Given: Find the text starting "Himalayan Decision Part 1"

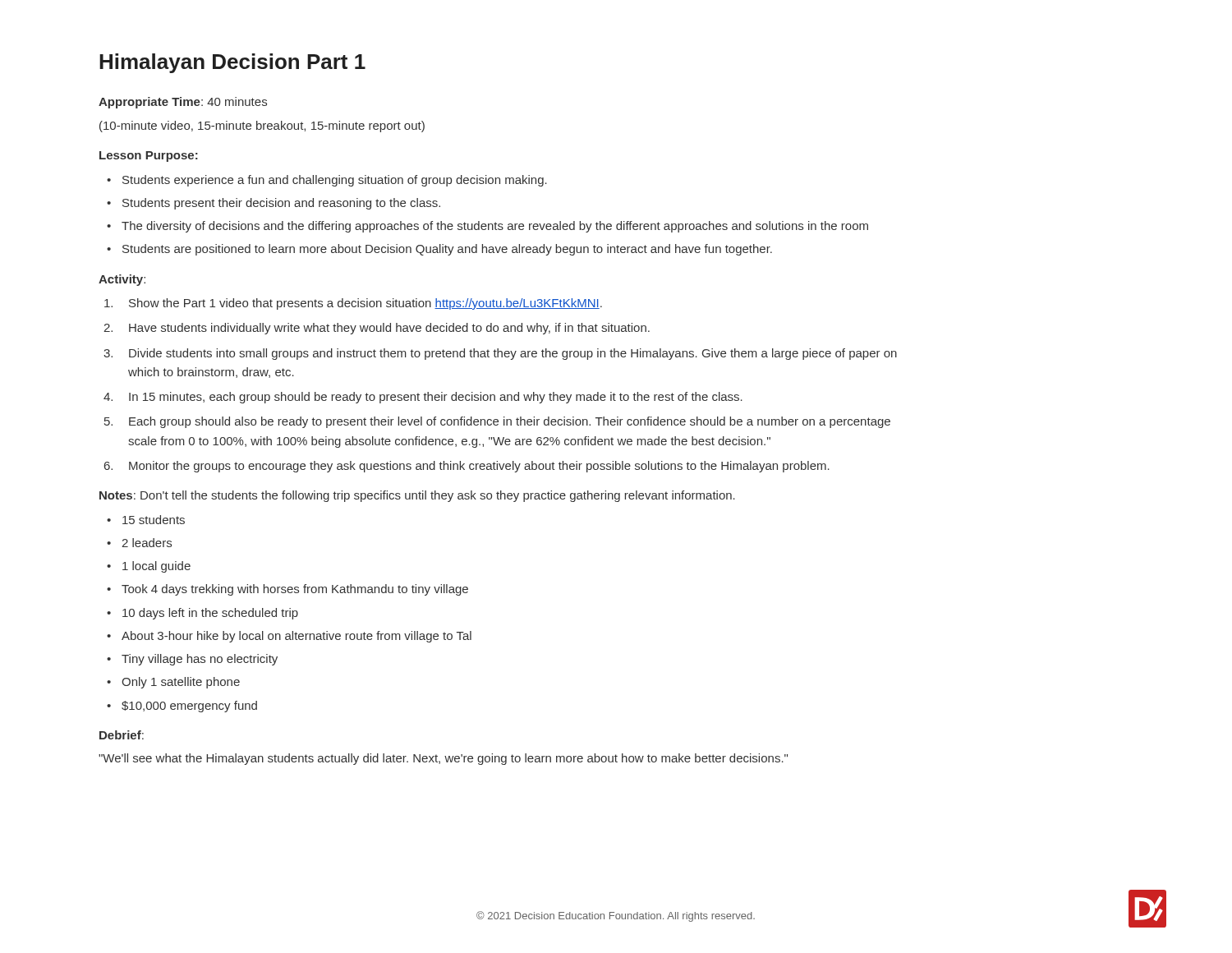Looking at the screenshot, I should click(x=232, y=62).
